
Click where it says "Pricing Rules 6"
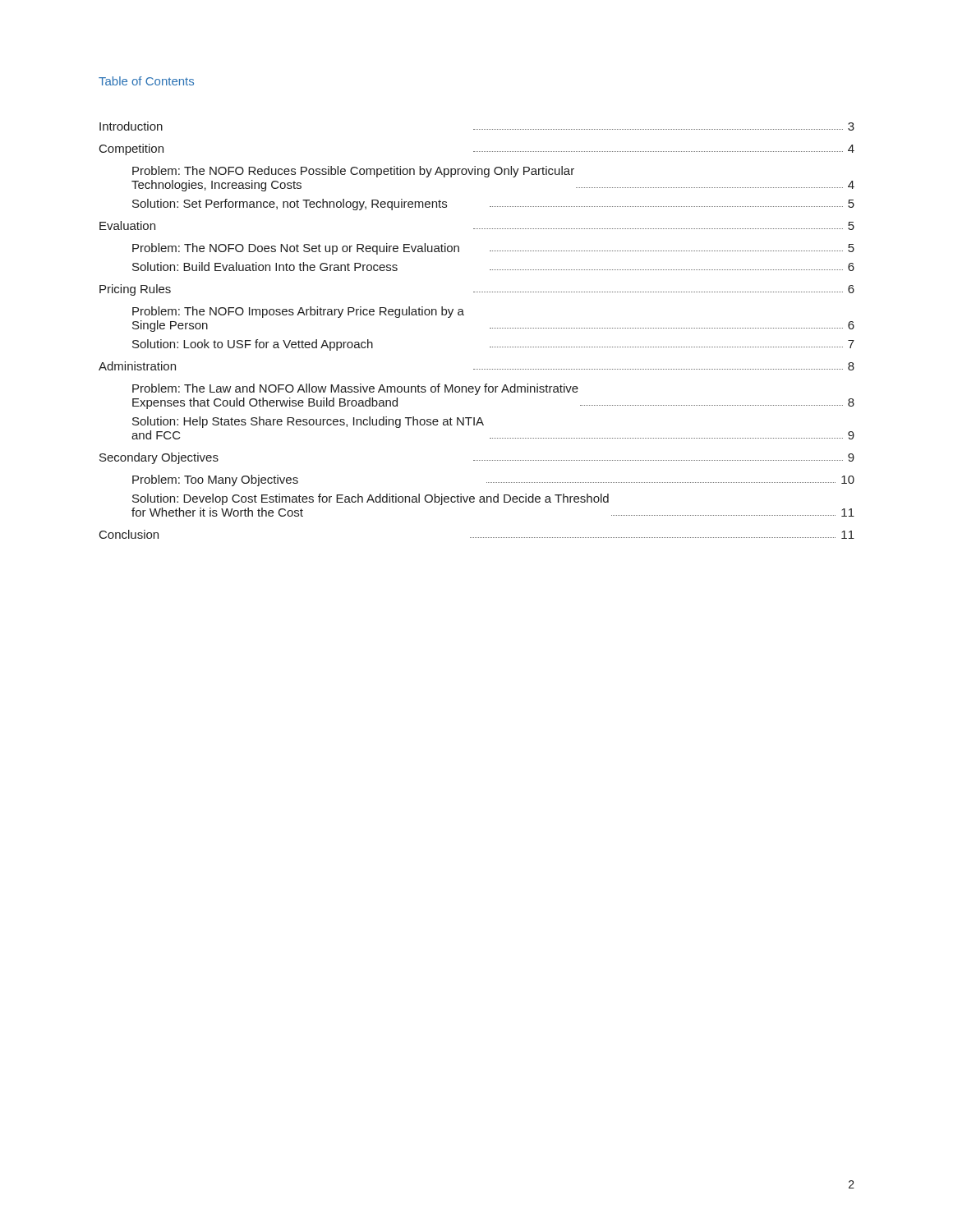click(476, 289)
